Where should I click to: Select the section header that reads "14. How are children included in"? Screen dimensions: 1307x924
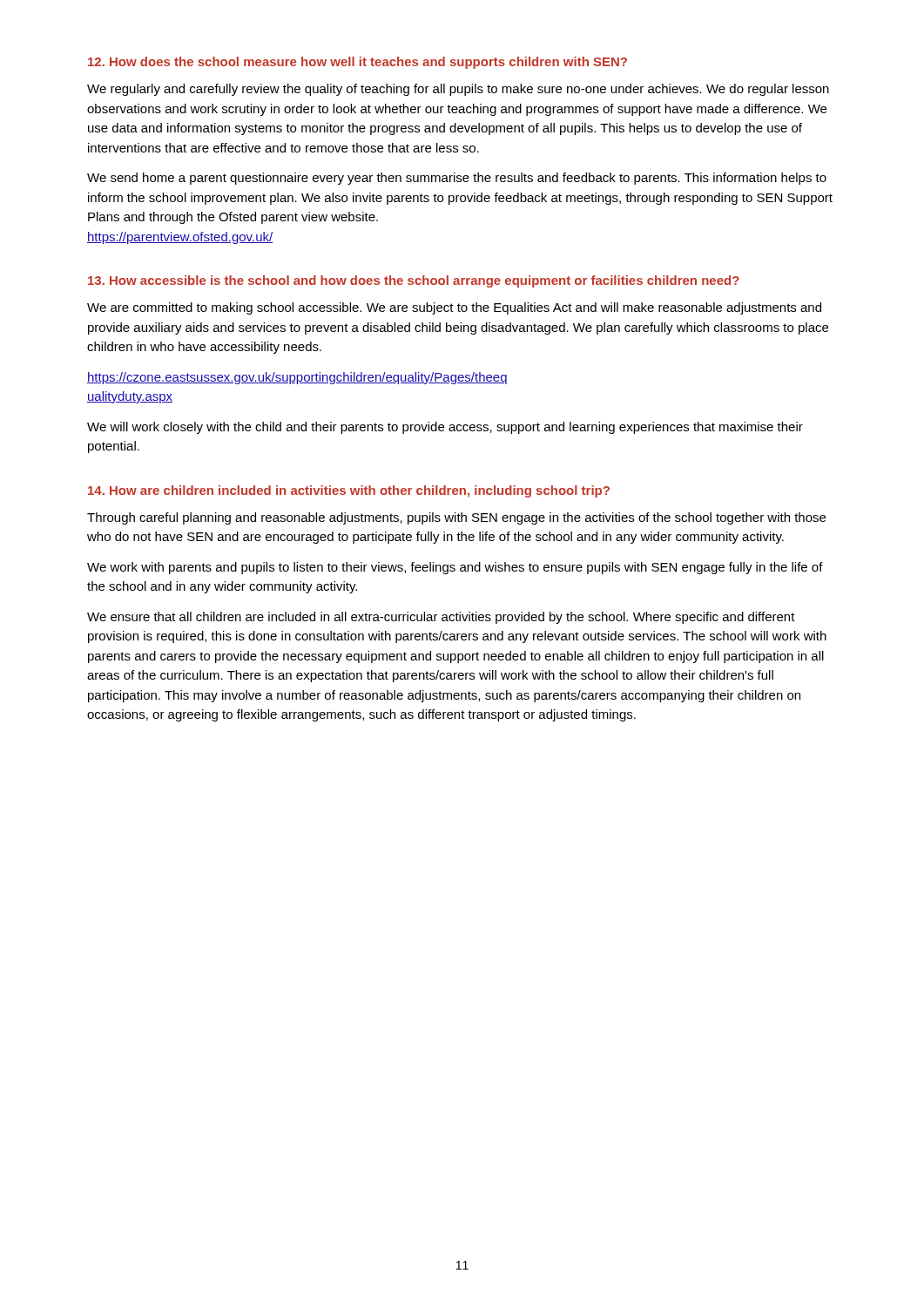click(x=349, y=490)
